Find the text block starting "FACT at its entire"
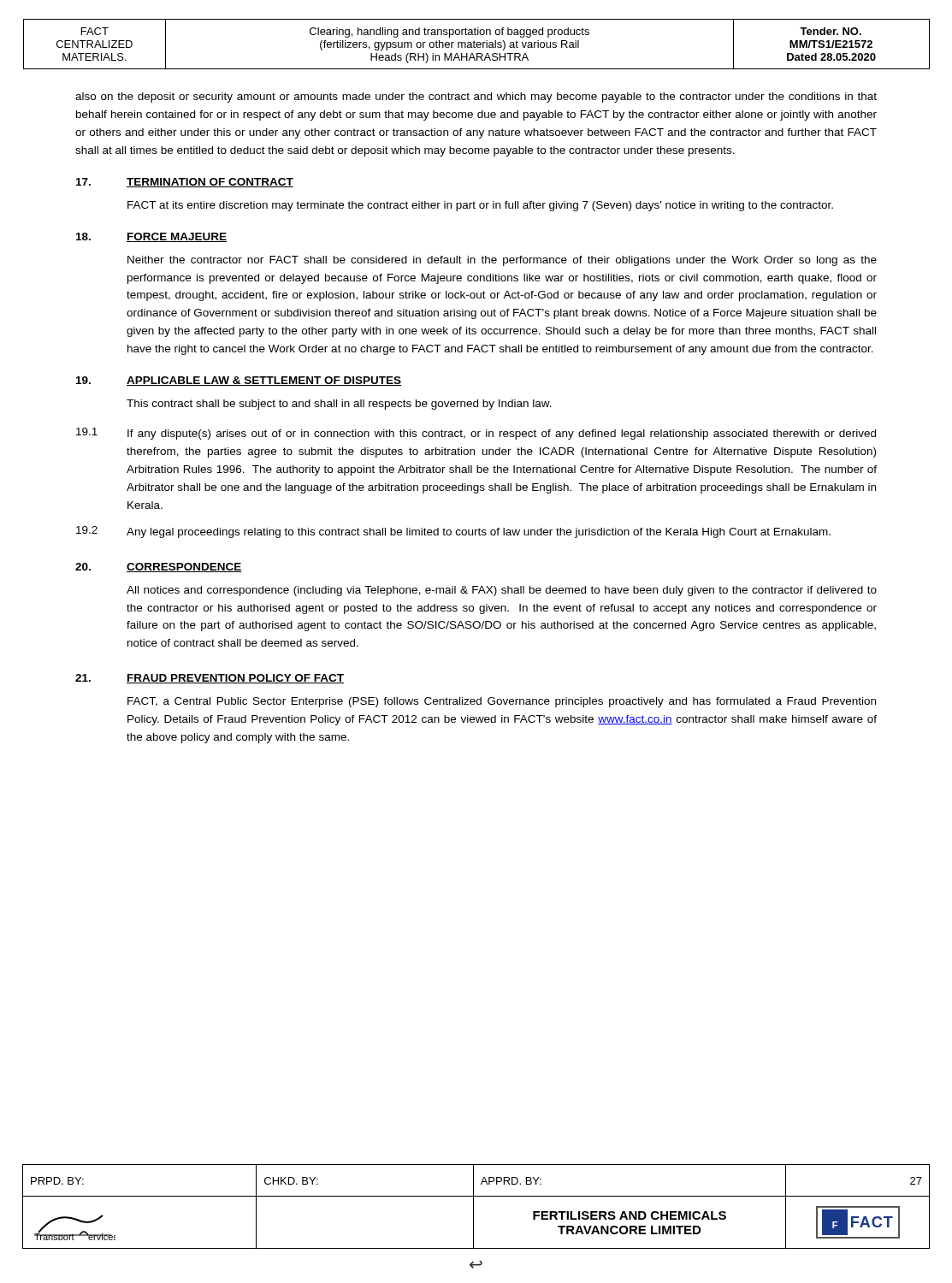The image size is (952, 1283). (x=476, y=205)
